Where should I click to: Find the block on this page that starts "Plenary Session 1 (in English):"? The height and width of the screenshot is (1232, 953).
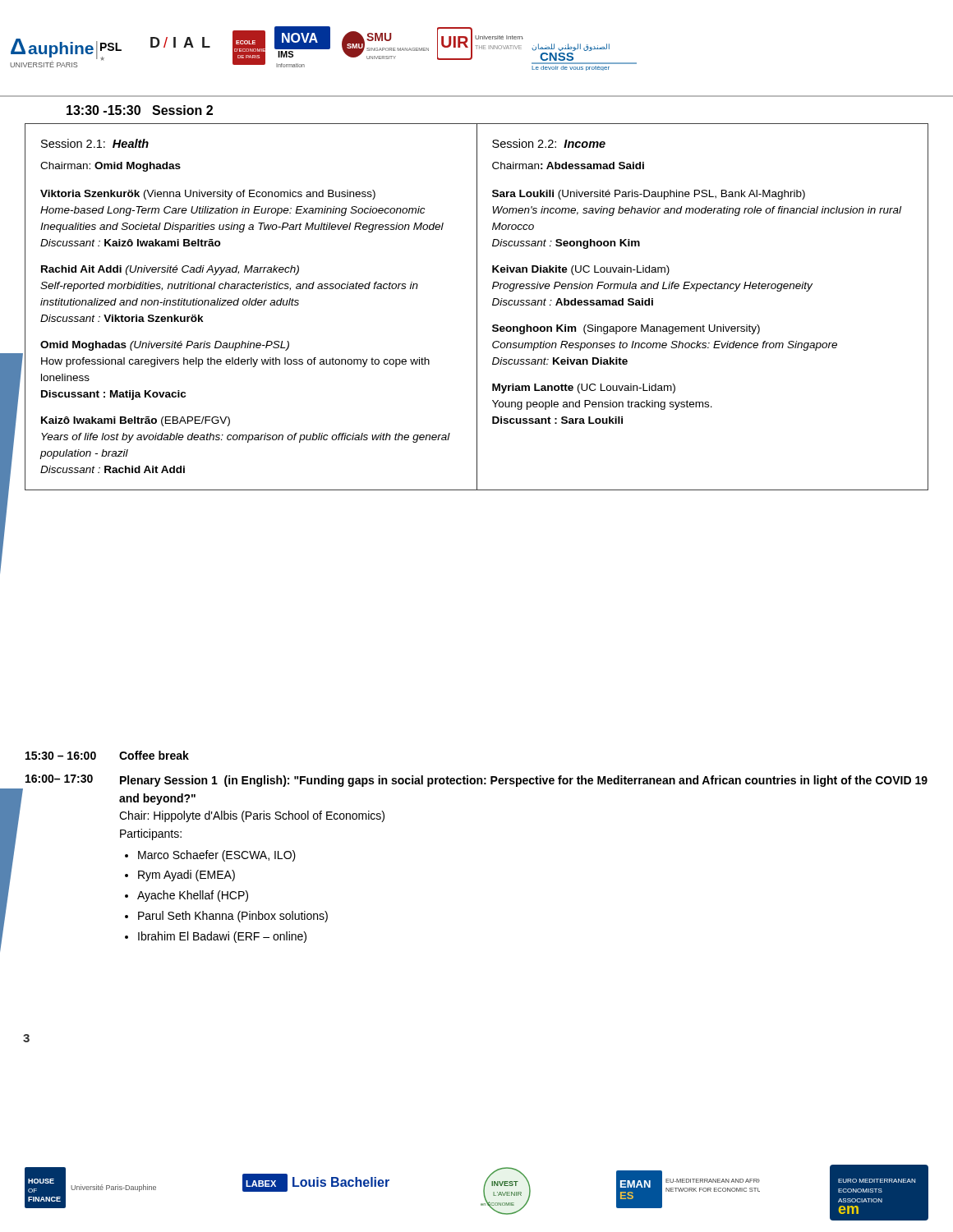tap(524, 781)
